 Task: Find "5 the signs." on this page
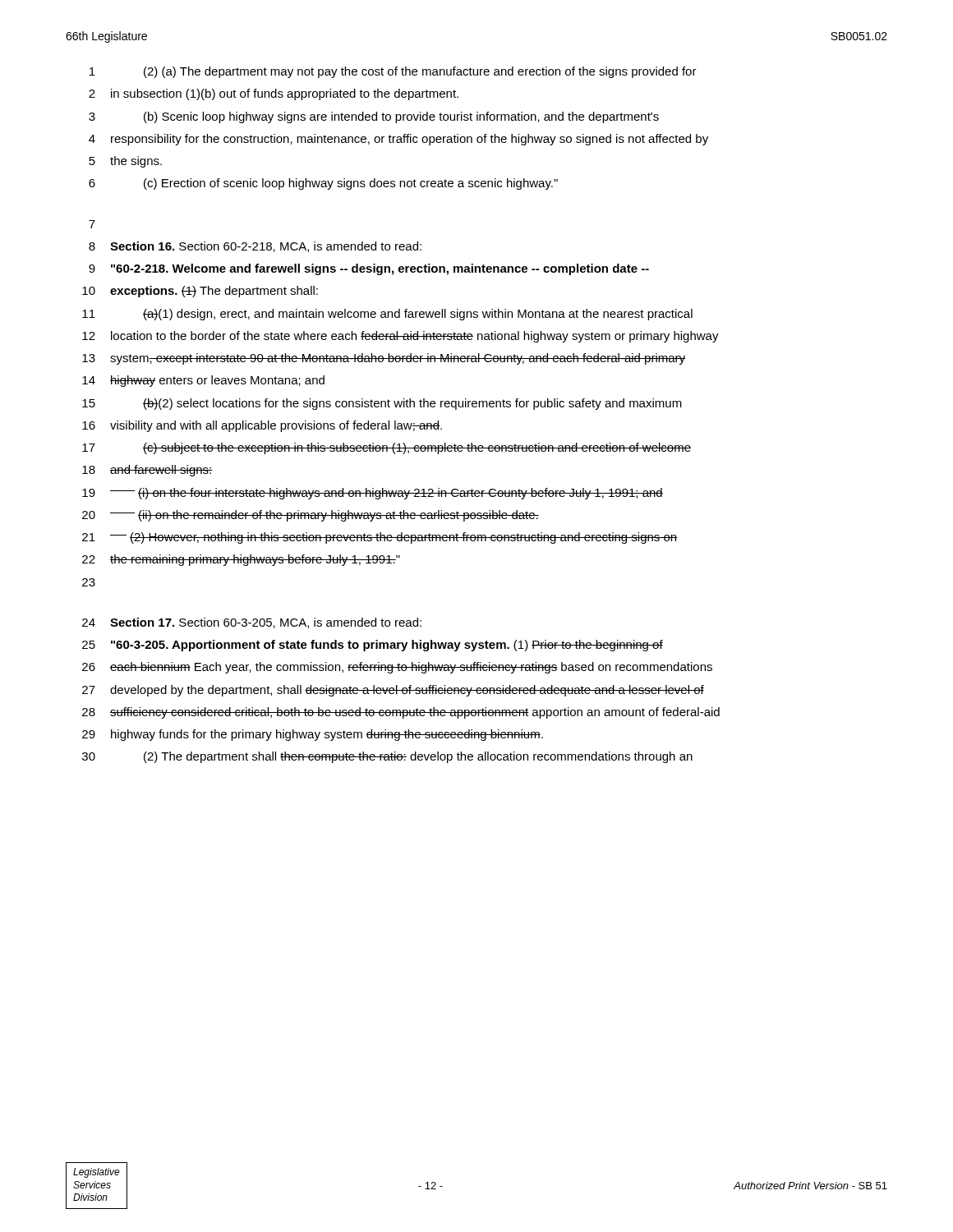click(x=125, y=162)
